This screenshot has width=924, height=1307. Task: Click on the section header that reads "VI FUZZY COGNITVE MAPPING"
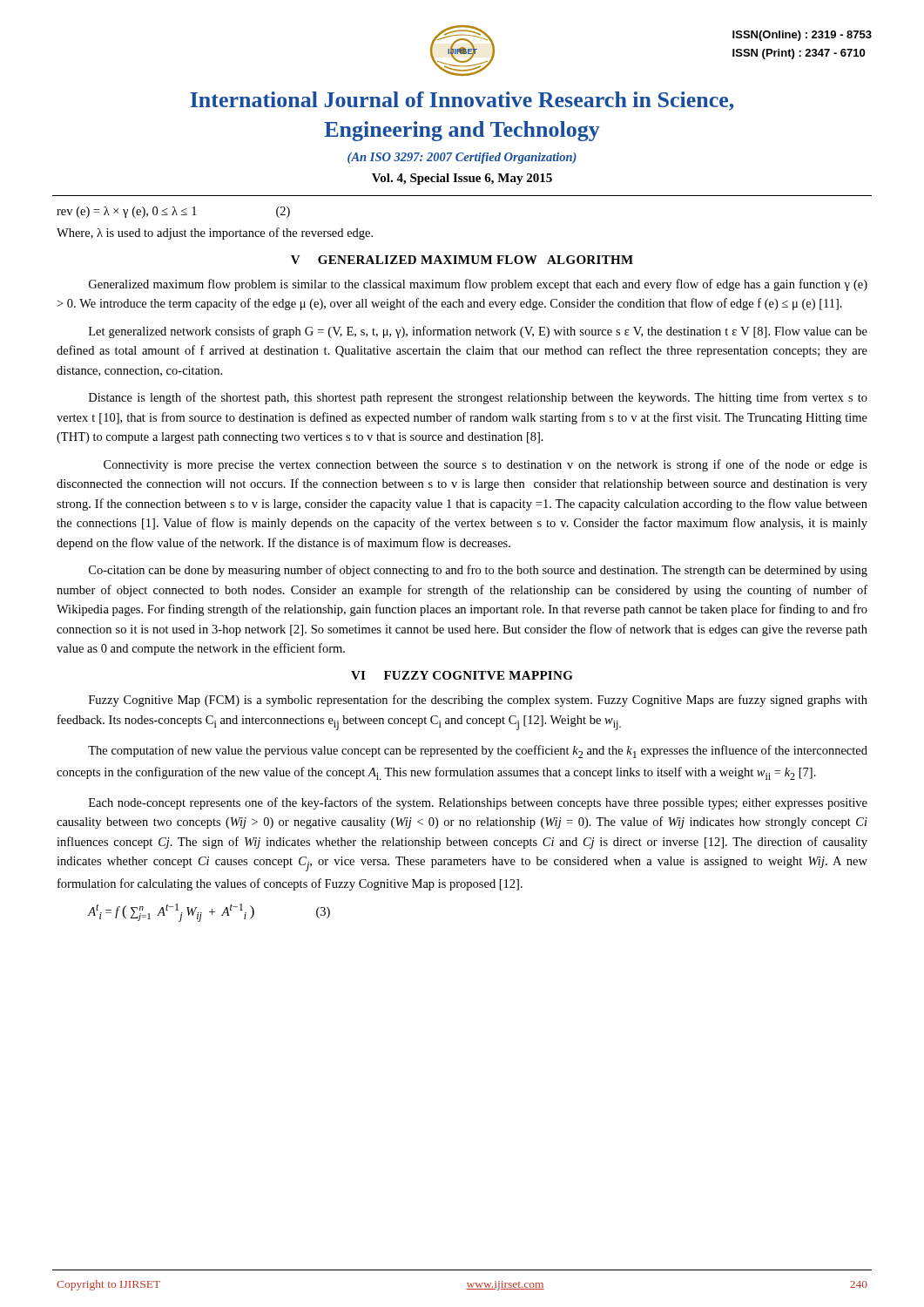(x=462, y=676)
